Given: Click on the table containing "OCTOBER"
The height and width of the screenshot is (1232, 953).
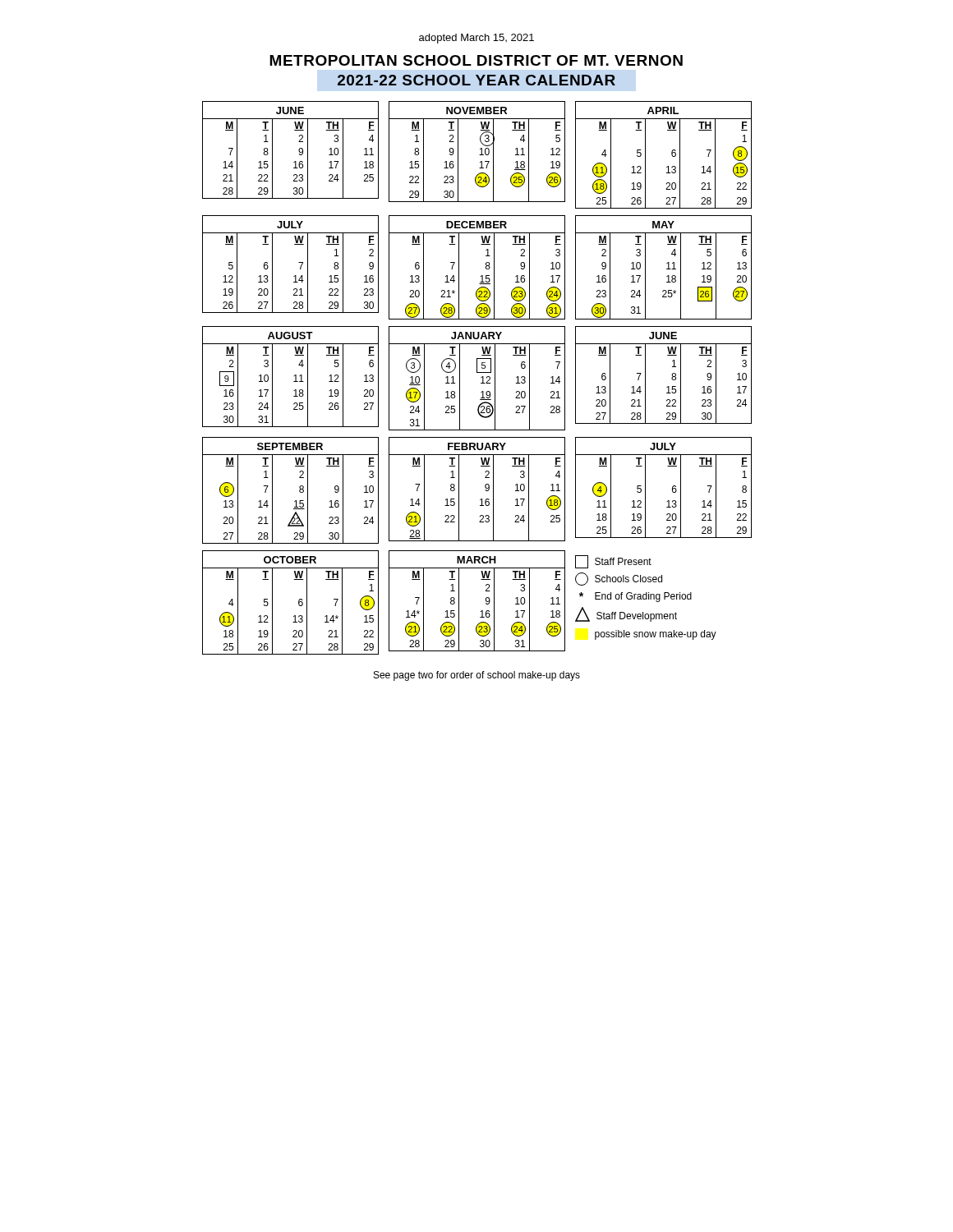Looking at the screenshot, I should (290, 602).
